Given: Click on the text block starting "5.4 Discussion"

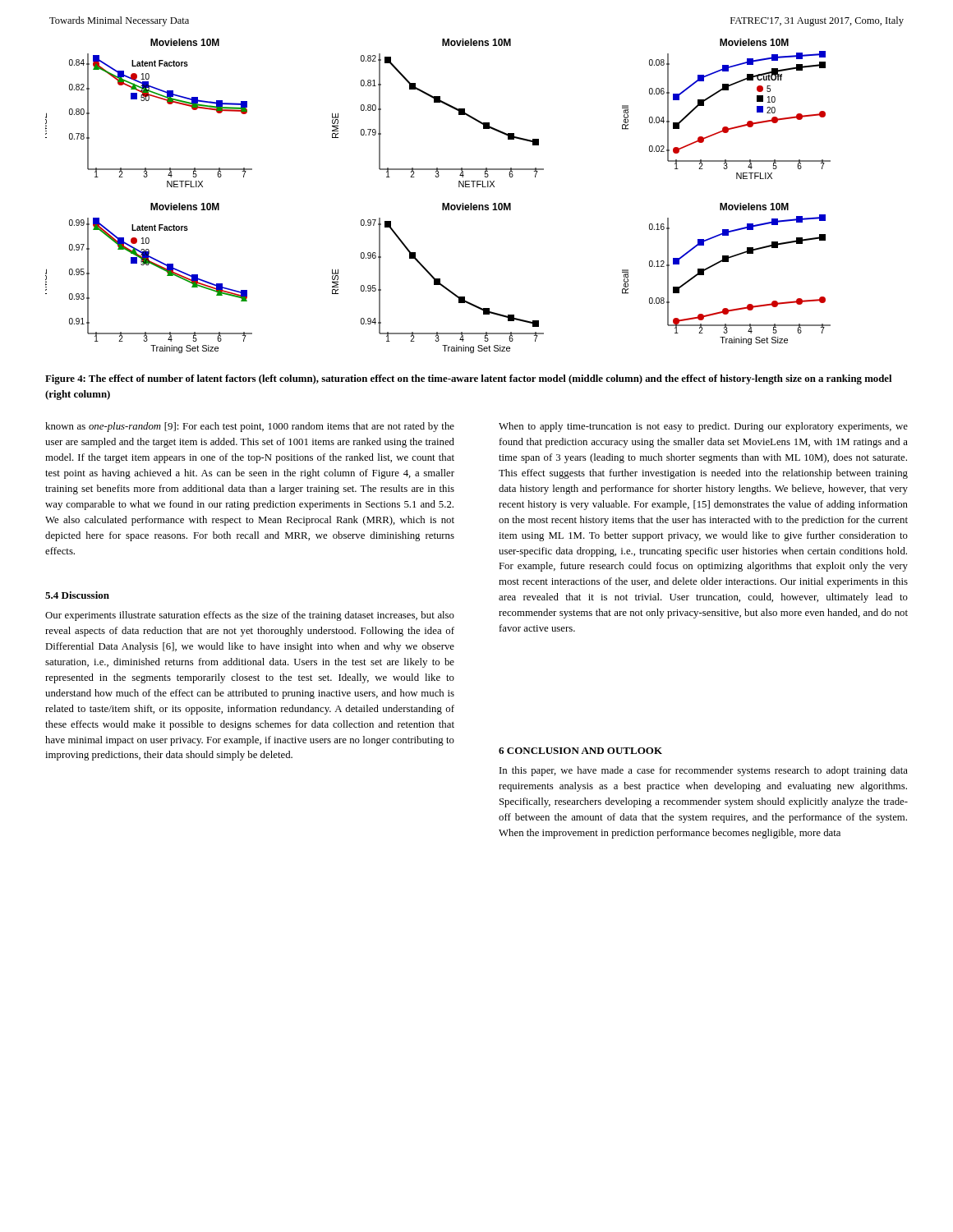Looking at the screenshot, I should [x=77, y=595].
